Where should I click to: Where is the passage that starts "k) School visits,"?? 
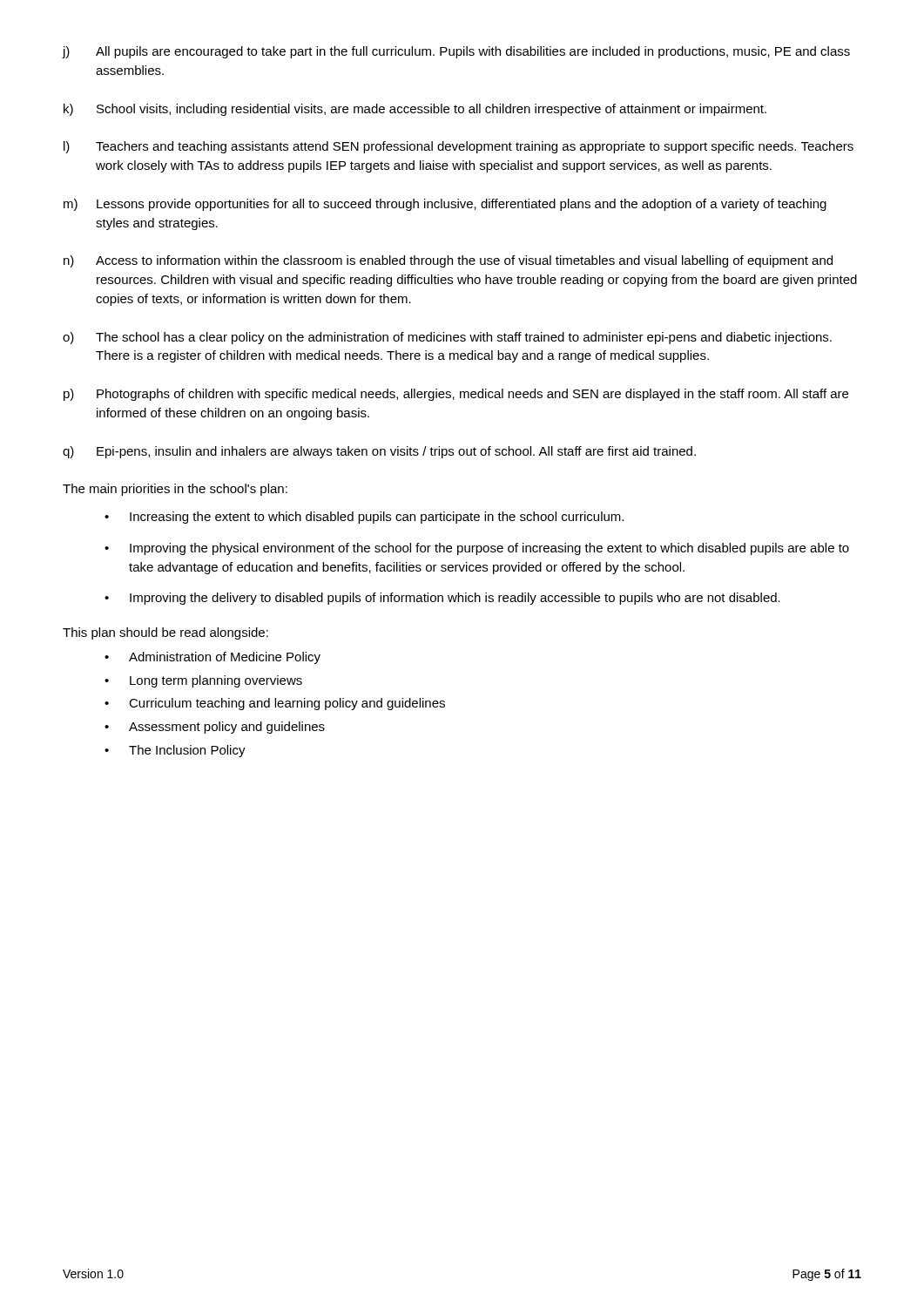pos(462,108)
